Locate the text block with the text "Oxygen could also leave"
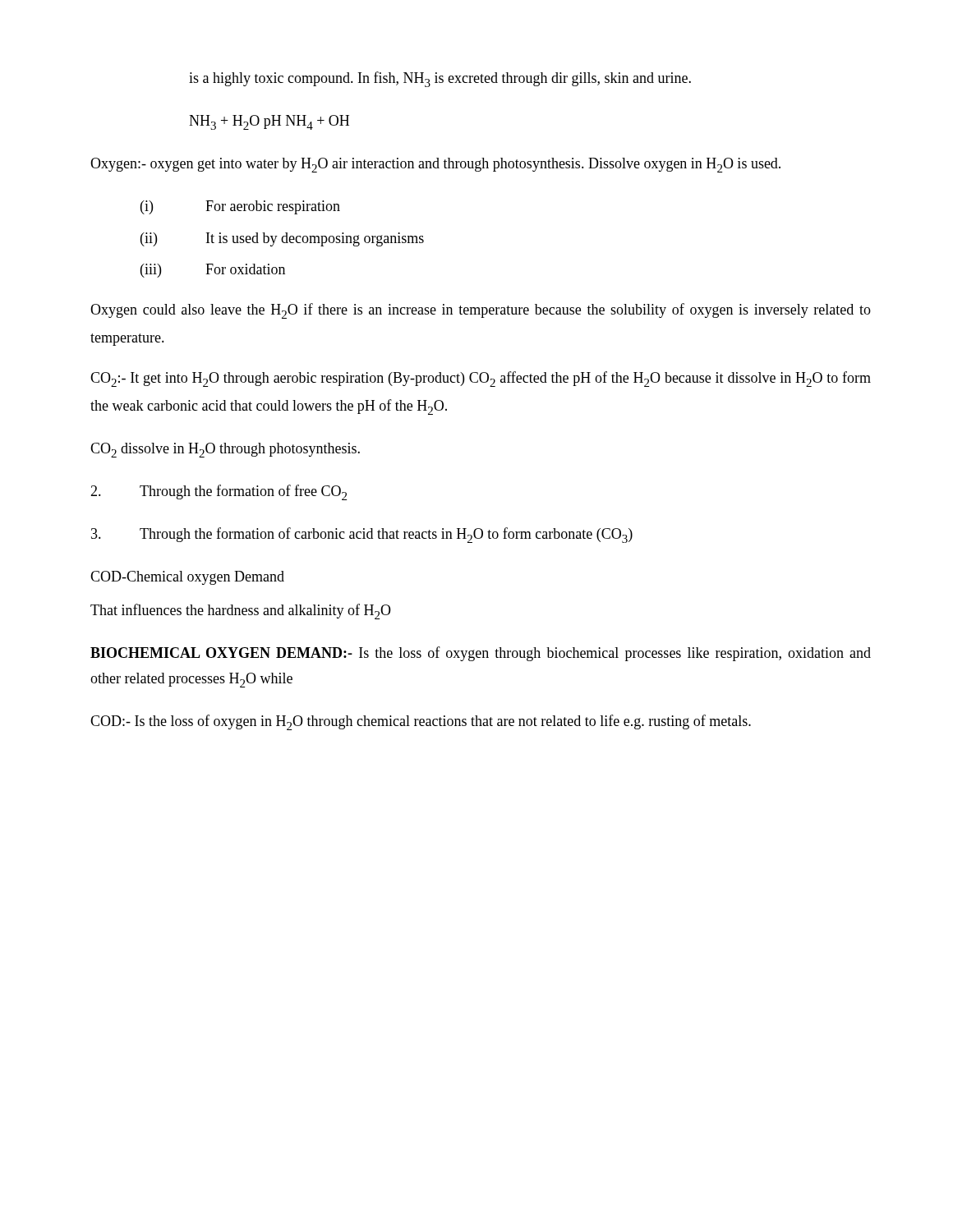 [x=481, y=324]
